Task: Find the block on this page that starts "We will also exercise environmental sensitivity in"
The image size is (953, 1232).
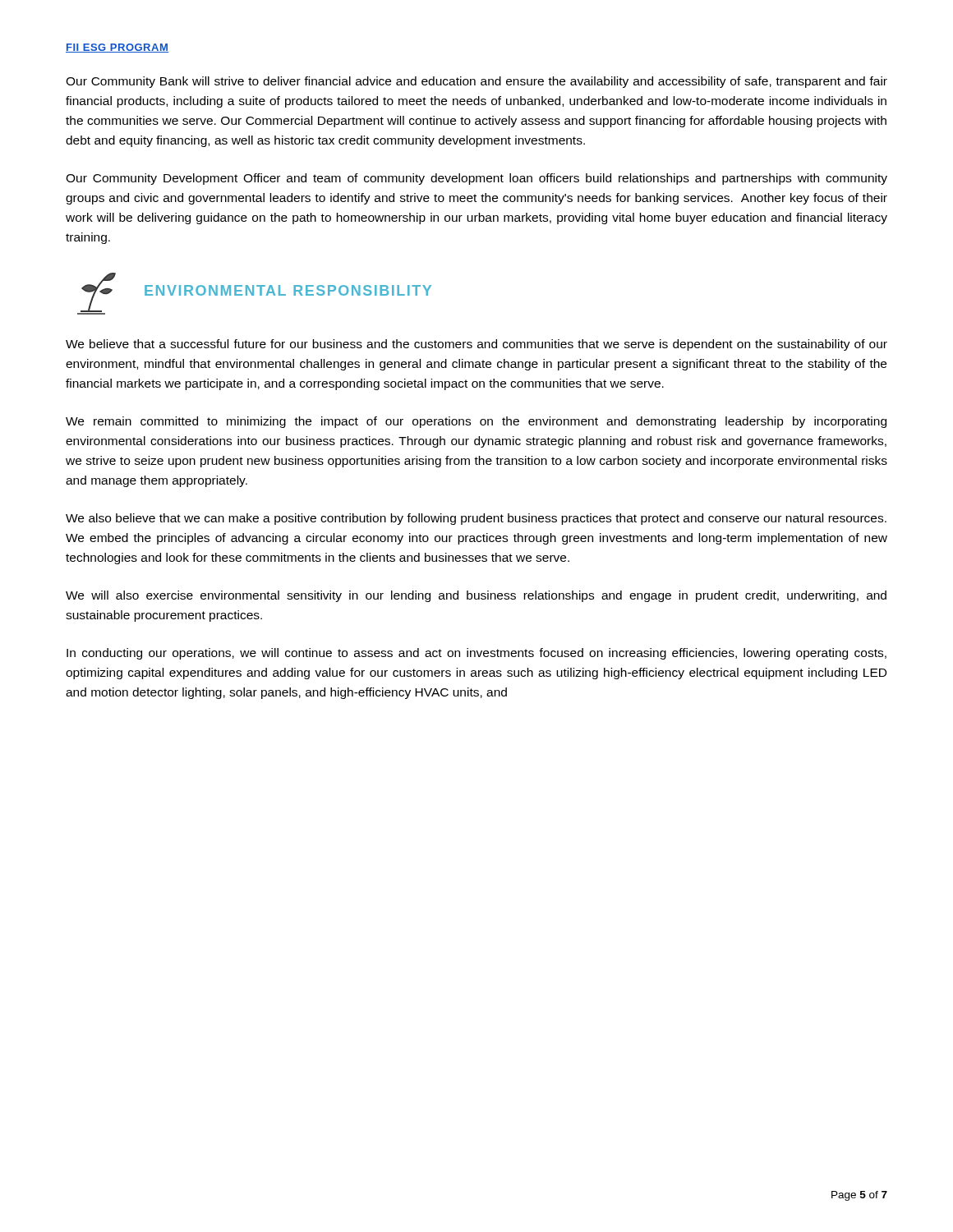Action: pyautogui.click(x=476, y=605)
